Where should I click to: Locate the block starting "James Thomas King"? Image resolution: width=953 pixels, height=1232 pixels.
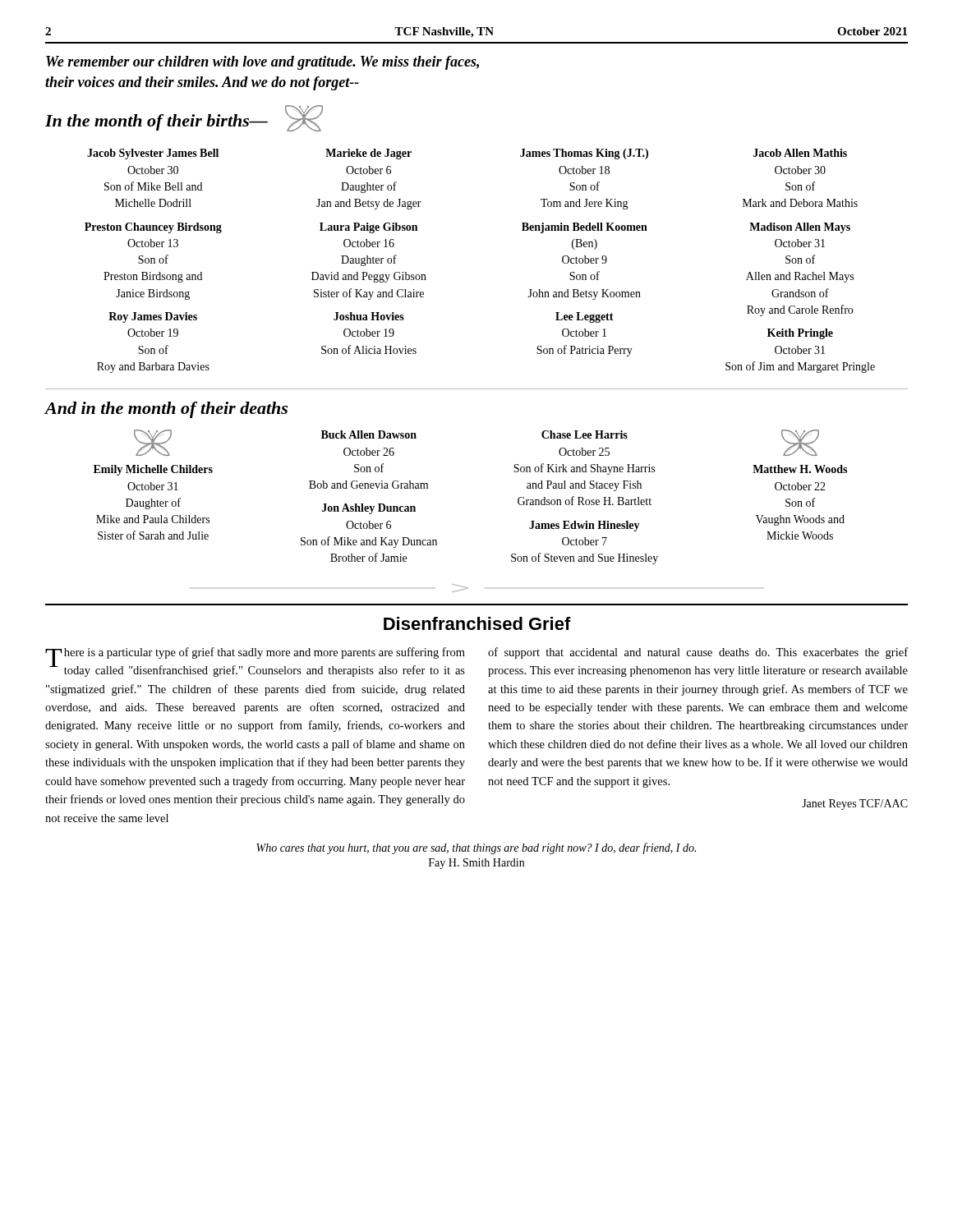584,178
